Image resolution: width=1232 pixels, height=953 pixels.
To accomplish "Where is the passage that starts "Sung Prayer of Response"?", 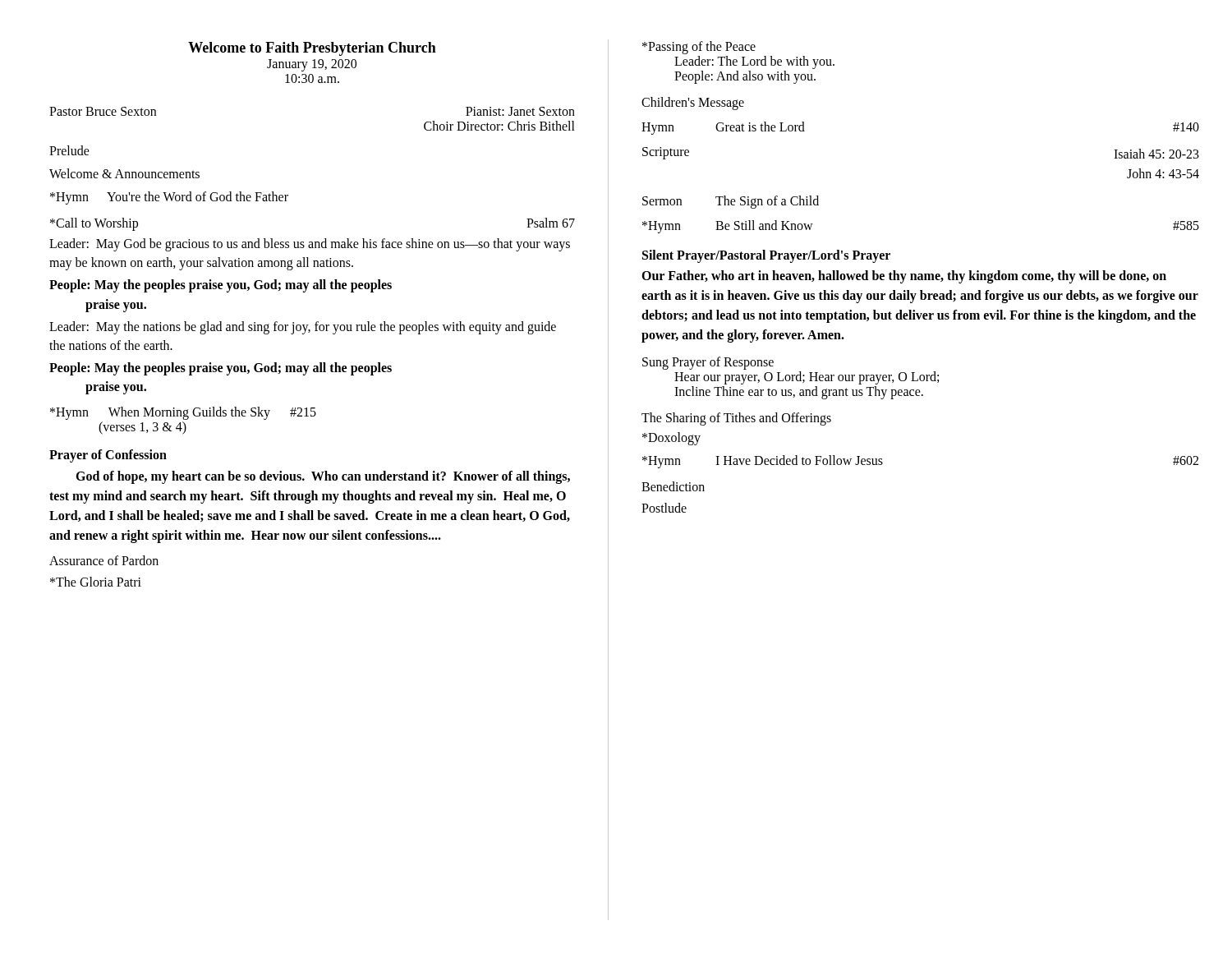I will pyautogui.click(x=920, y=377).
